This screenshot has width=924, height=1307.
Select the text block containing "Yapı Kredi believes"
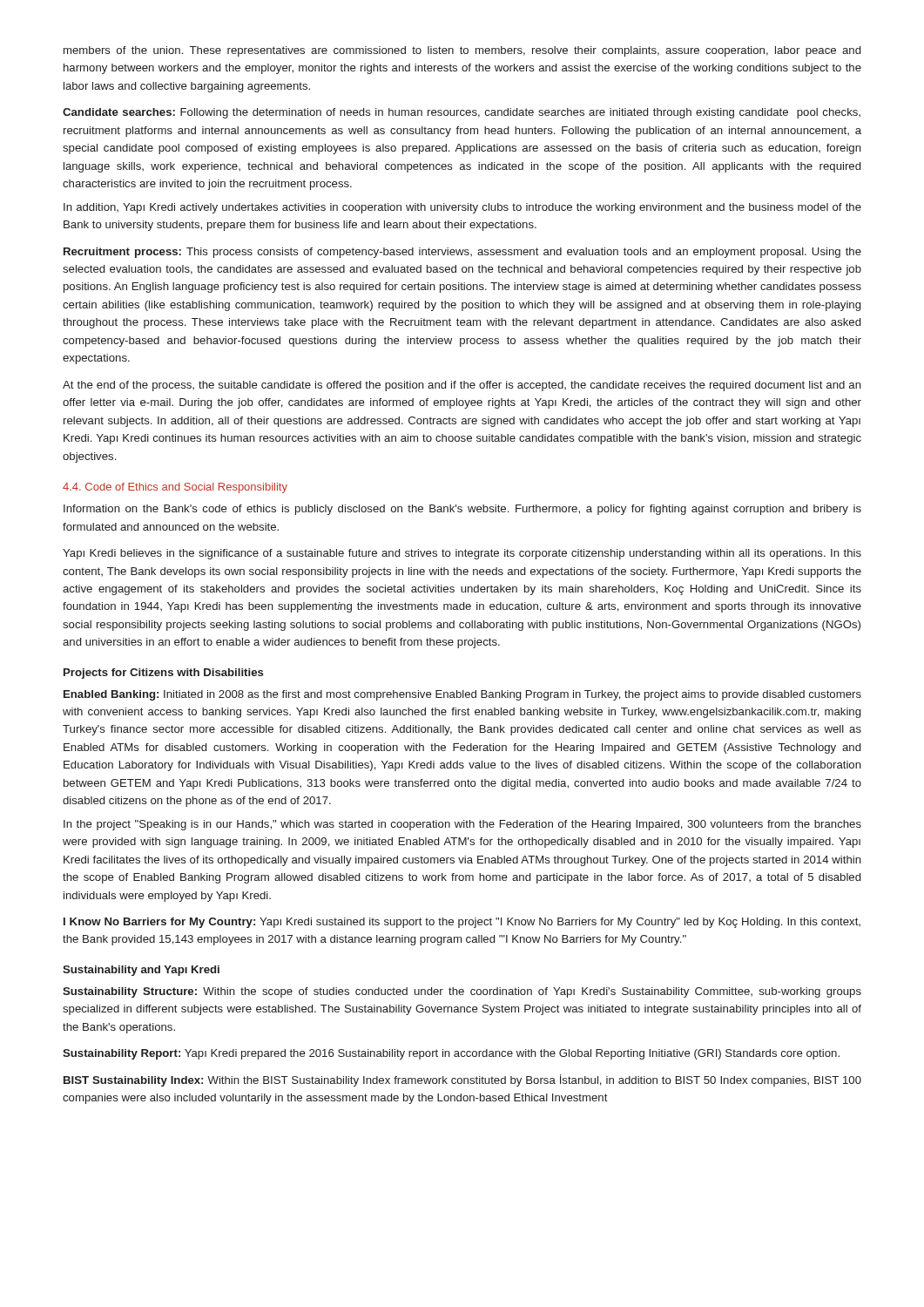tap(462, 598)
